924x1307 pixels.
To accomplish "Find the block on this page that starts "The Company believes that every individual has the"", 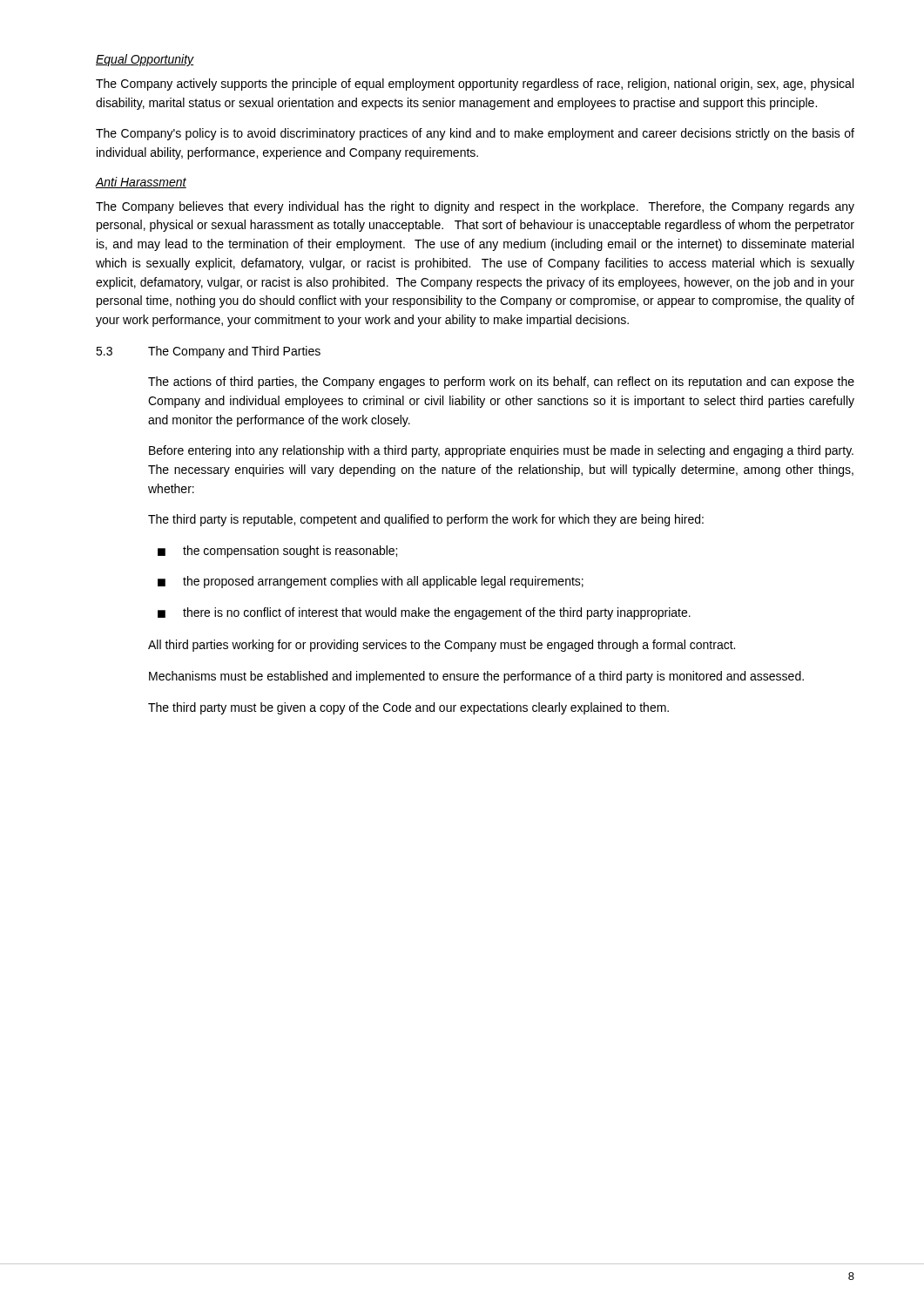I will [475, 263].
